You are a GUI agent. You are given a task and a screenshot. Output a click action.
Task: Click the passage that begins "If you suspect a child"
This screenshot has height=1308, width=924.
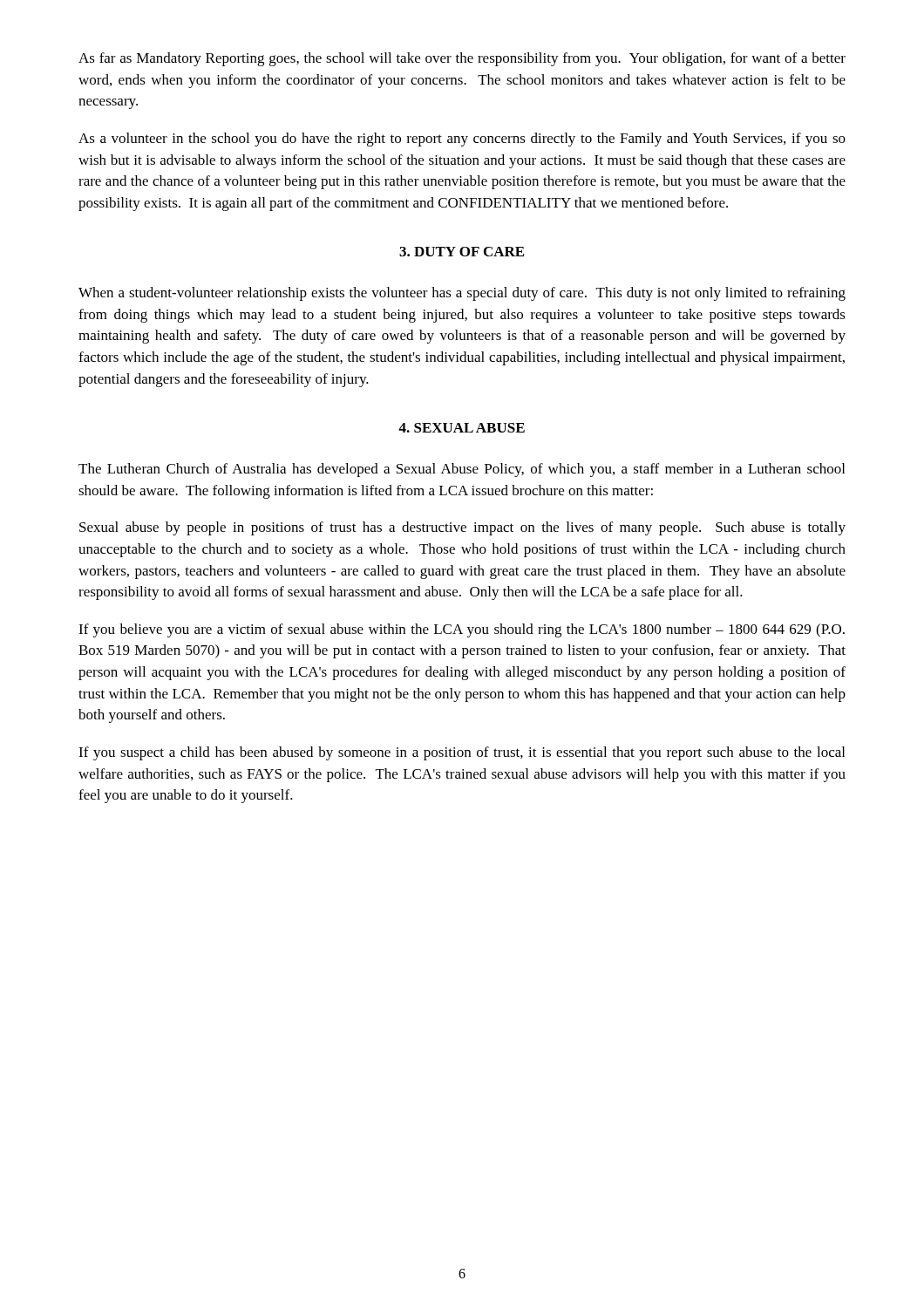(462, 774)
